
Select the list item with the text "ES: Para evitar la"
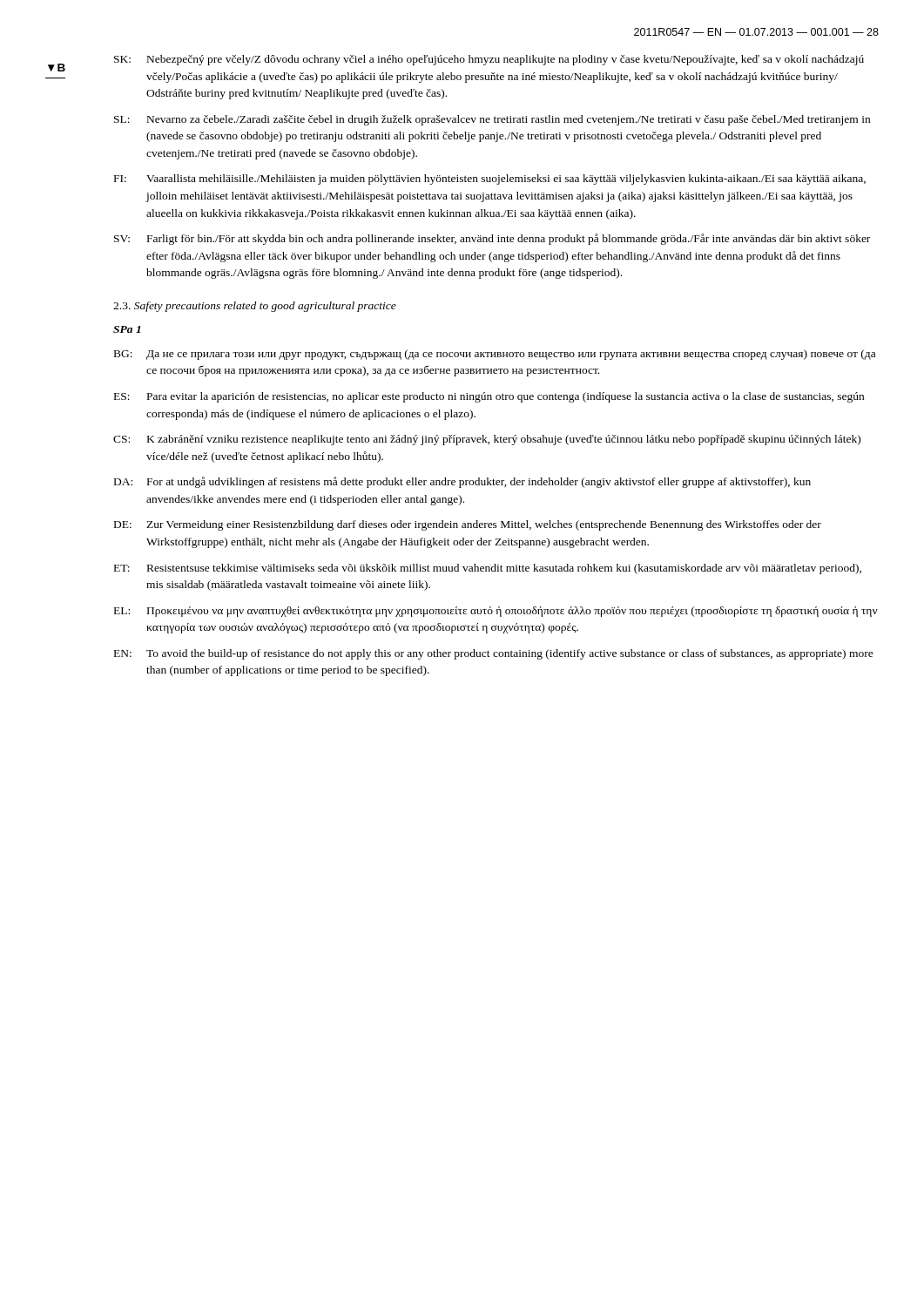click(496, 405)
